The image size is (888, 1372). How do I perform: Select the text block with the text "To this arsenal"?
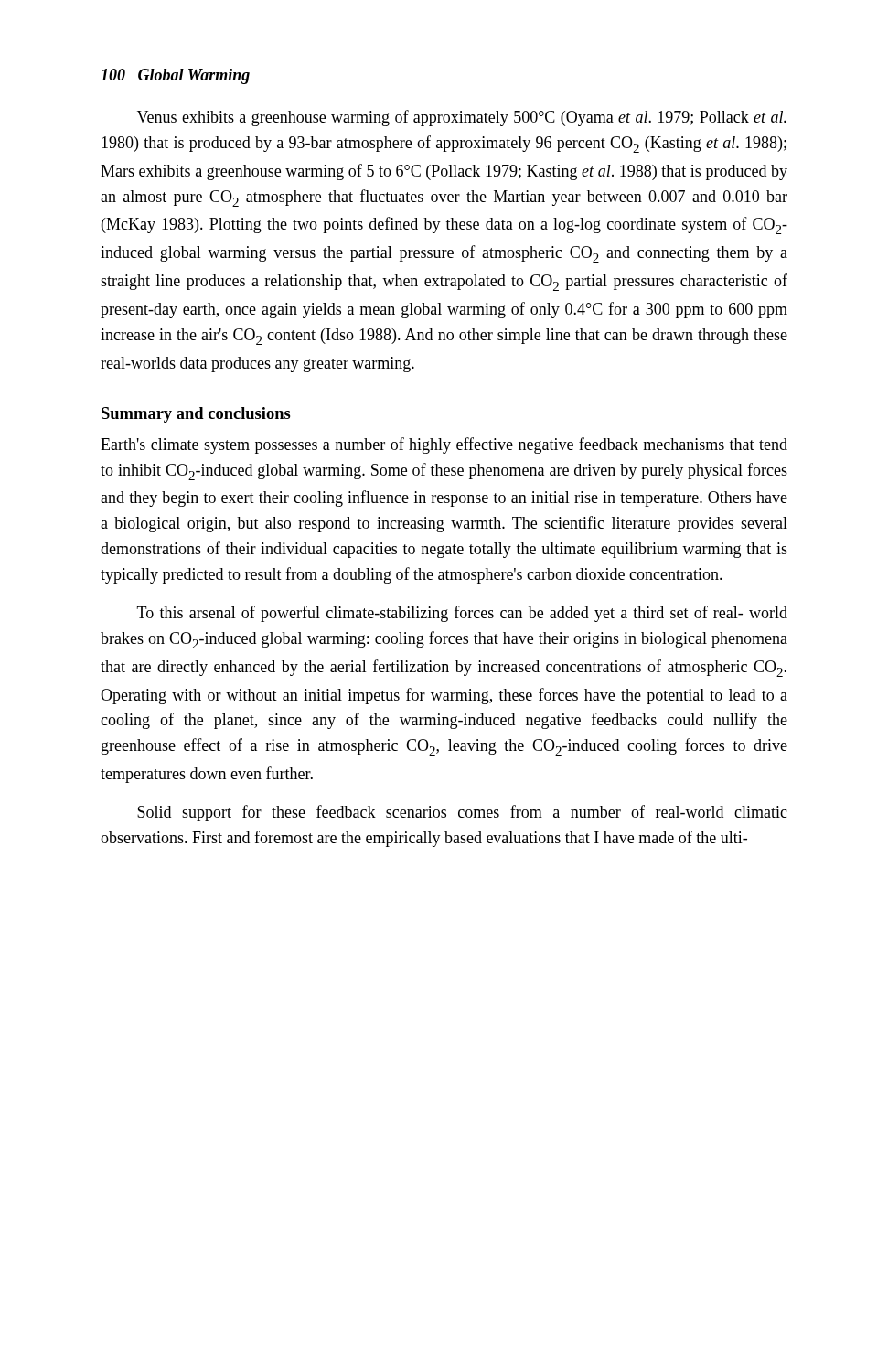(444, 694)
